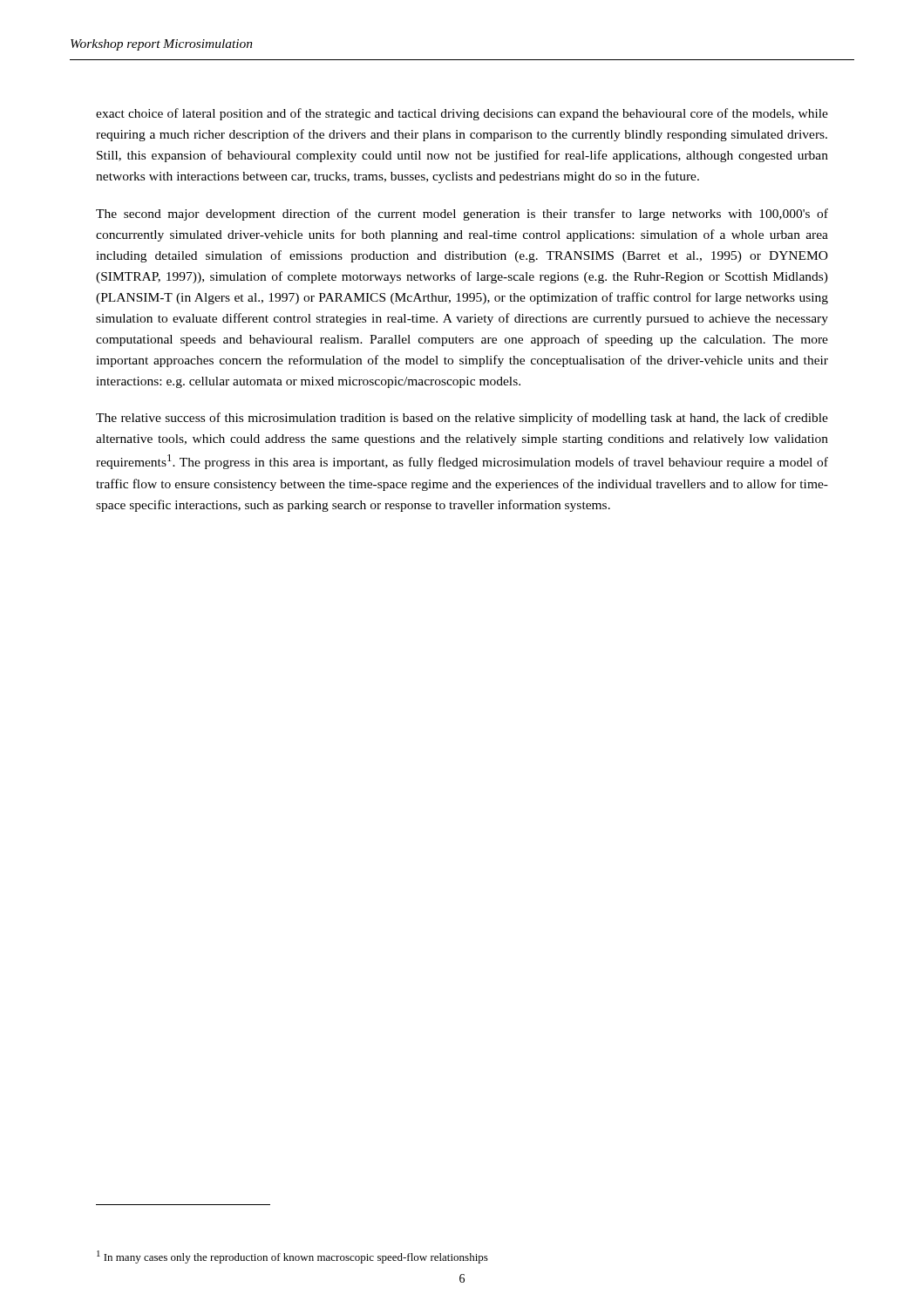Select the element starting "The second major development"
Image resolution: width=924 pixels, height=1308 pixels.
pyautogui.click(x=462, y=297)
